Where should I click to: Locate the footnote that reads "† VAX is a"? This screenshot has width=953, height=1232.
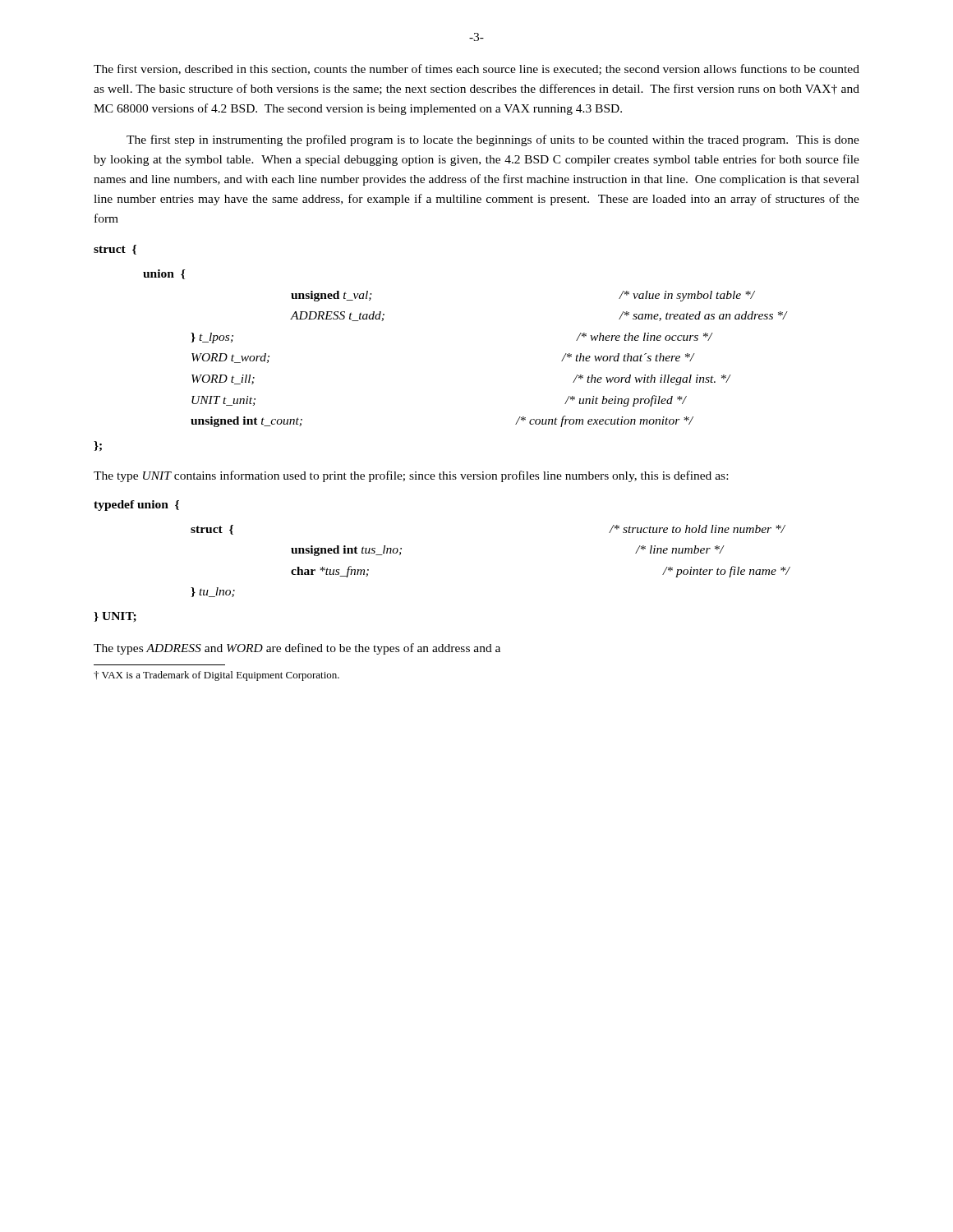pyautogui.click(x=217, y=675)
